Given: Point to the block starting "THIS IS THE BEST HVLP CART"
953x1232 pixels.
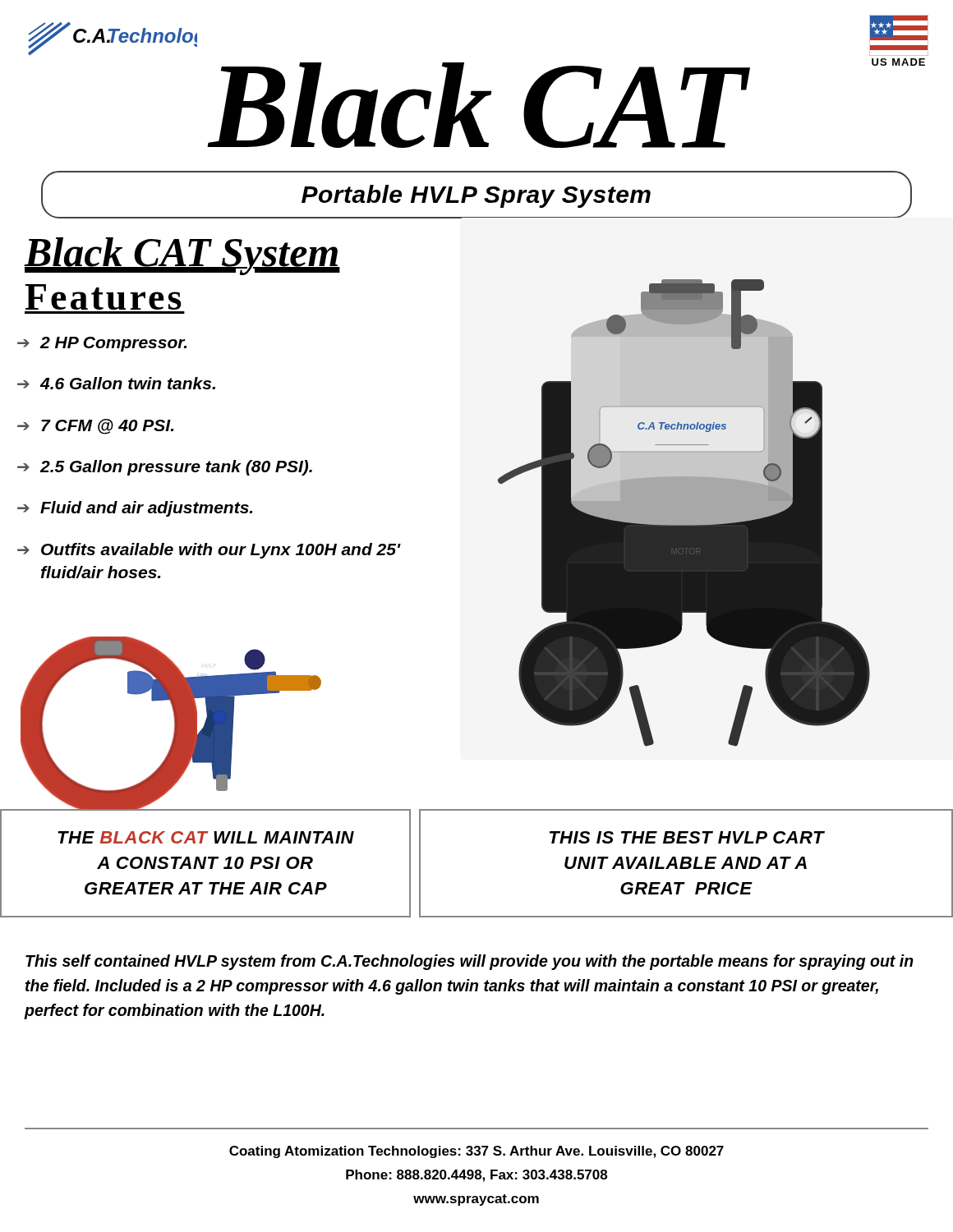Looking at the screenshot, I should pyautogui.click(x=686, y=863).
